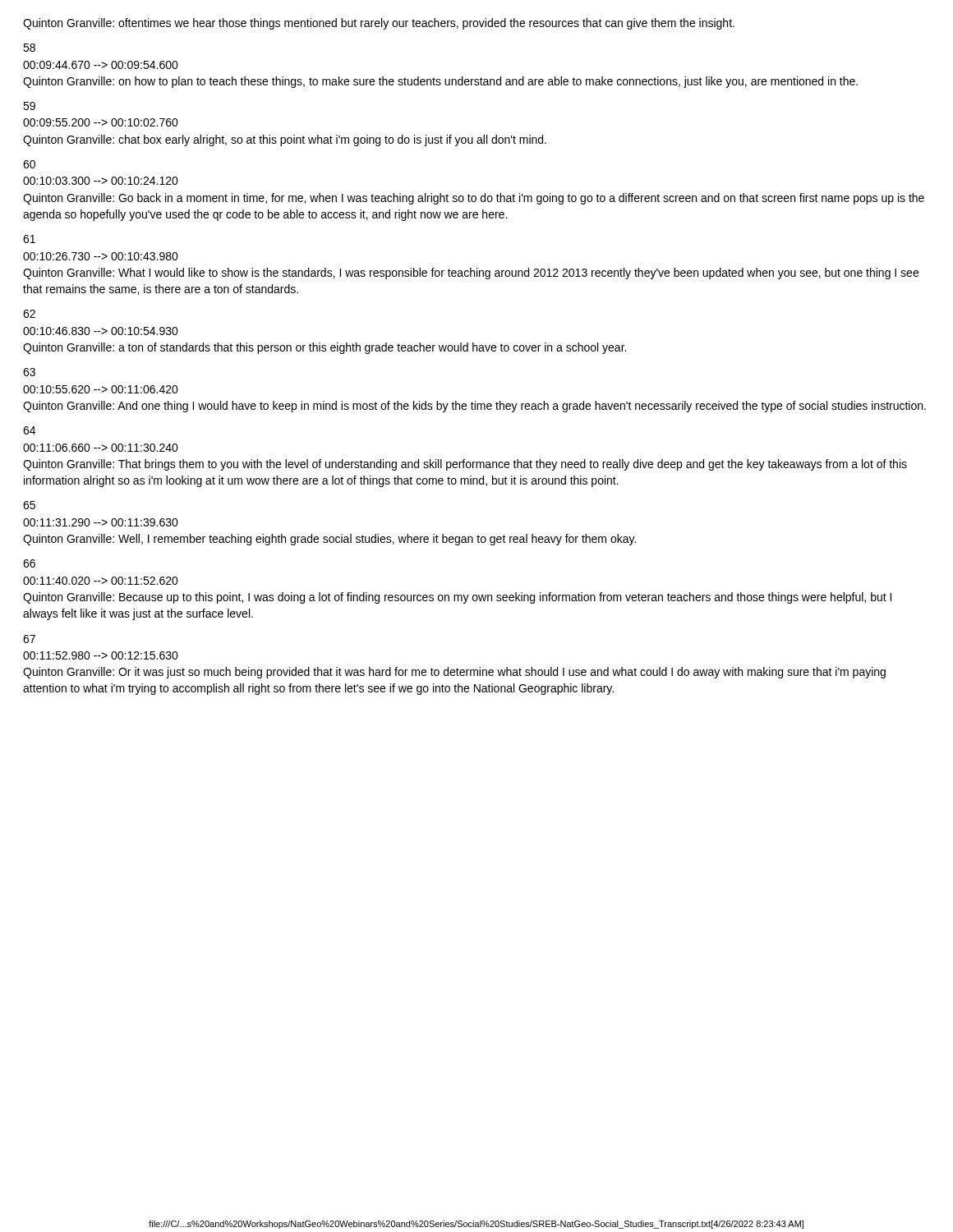
Task: Find the block on this page that starts "60 00:10:03.300 --> 00:10:24.120 Quinton"
Action: pyautogui.click(x=474, y=189)
